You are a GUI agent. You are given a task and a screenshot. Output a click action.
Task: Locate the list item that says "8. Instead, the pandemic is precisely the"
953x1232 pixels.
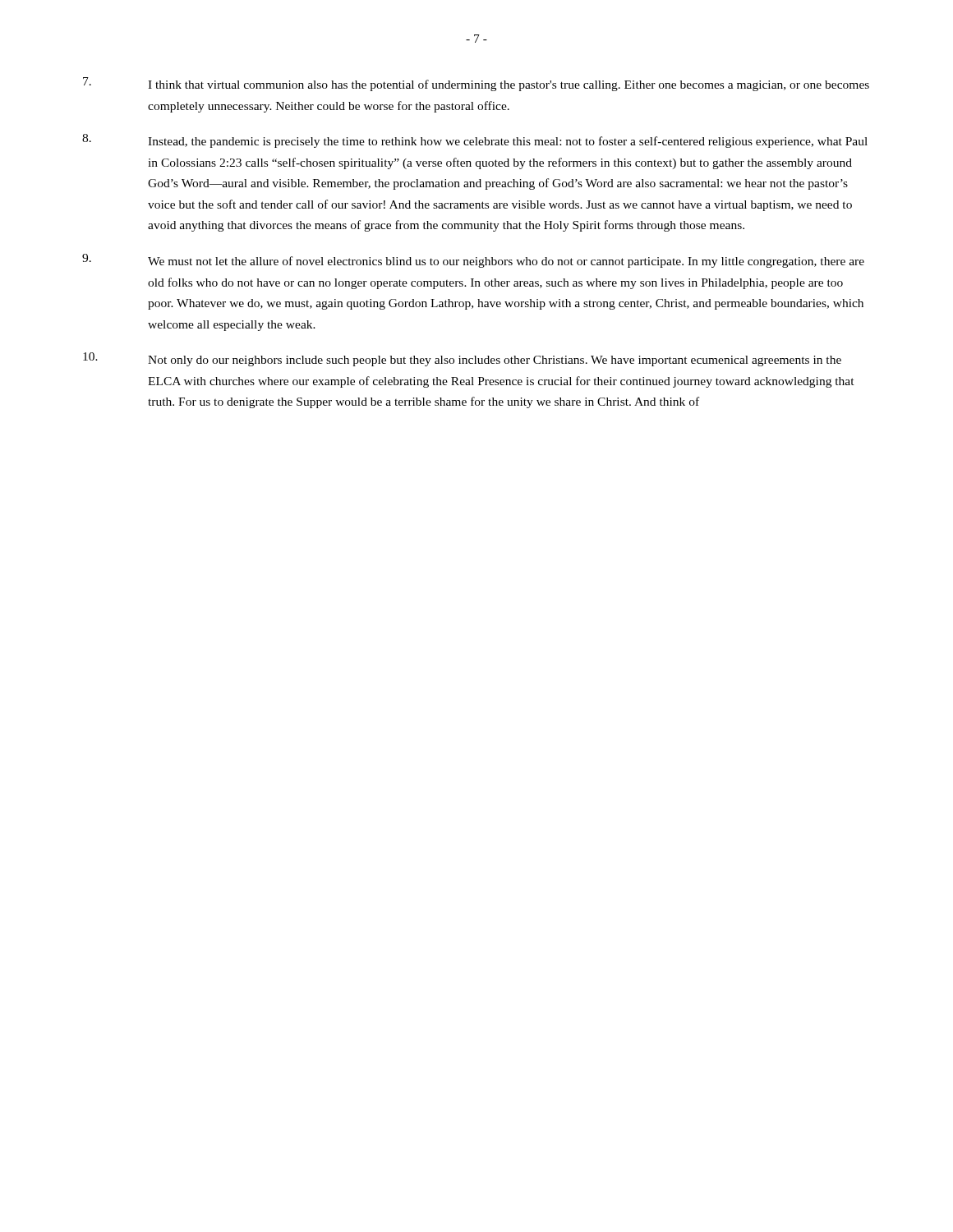pyautogui.click(x=476, y=183)
